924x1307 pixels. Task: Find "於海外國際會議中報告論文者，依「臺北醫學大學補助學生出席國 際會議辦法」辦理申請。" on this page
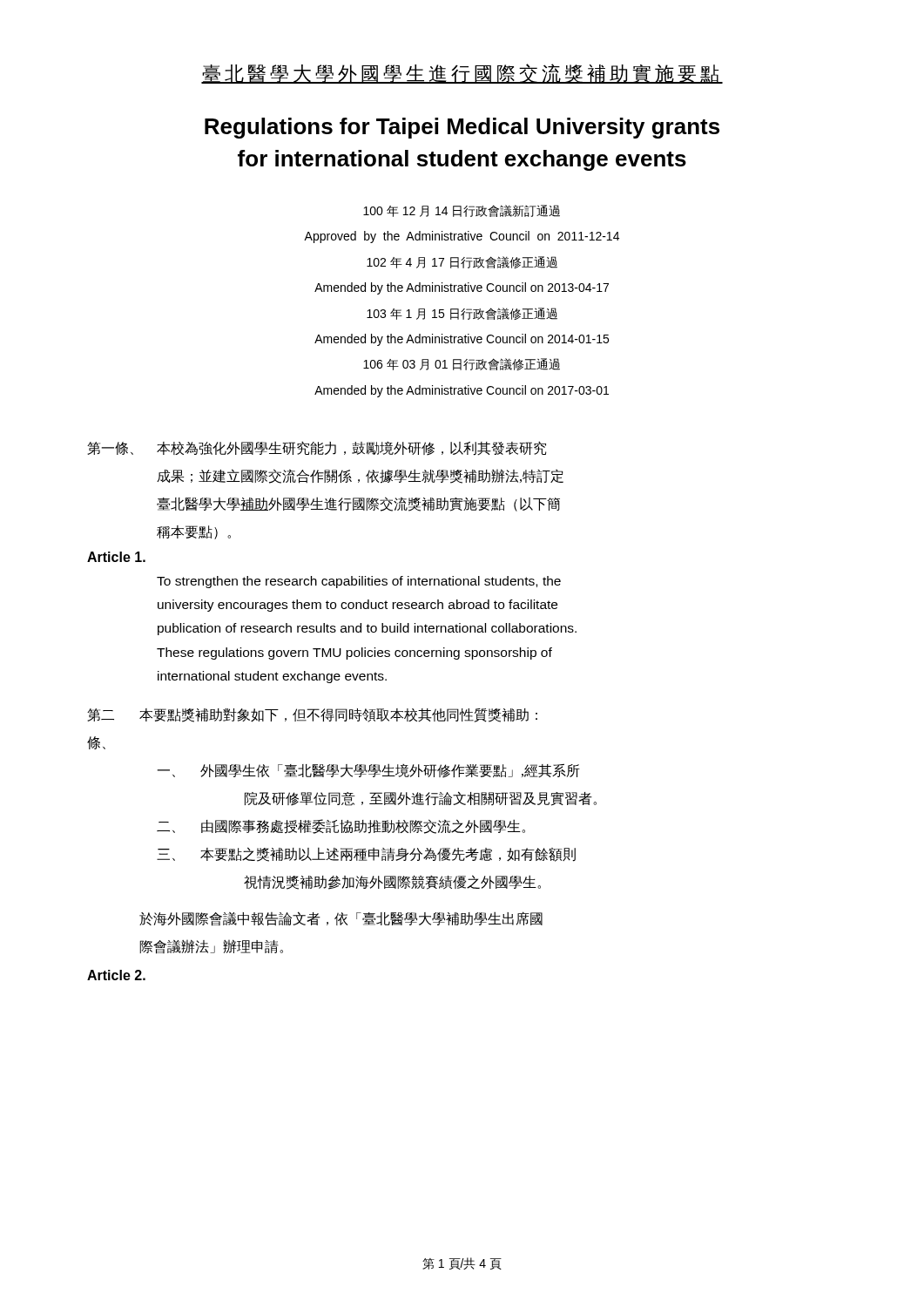click(x=341, y=933)
